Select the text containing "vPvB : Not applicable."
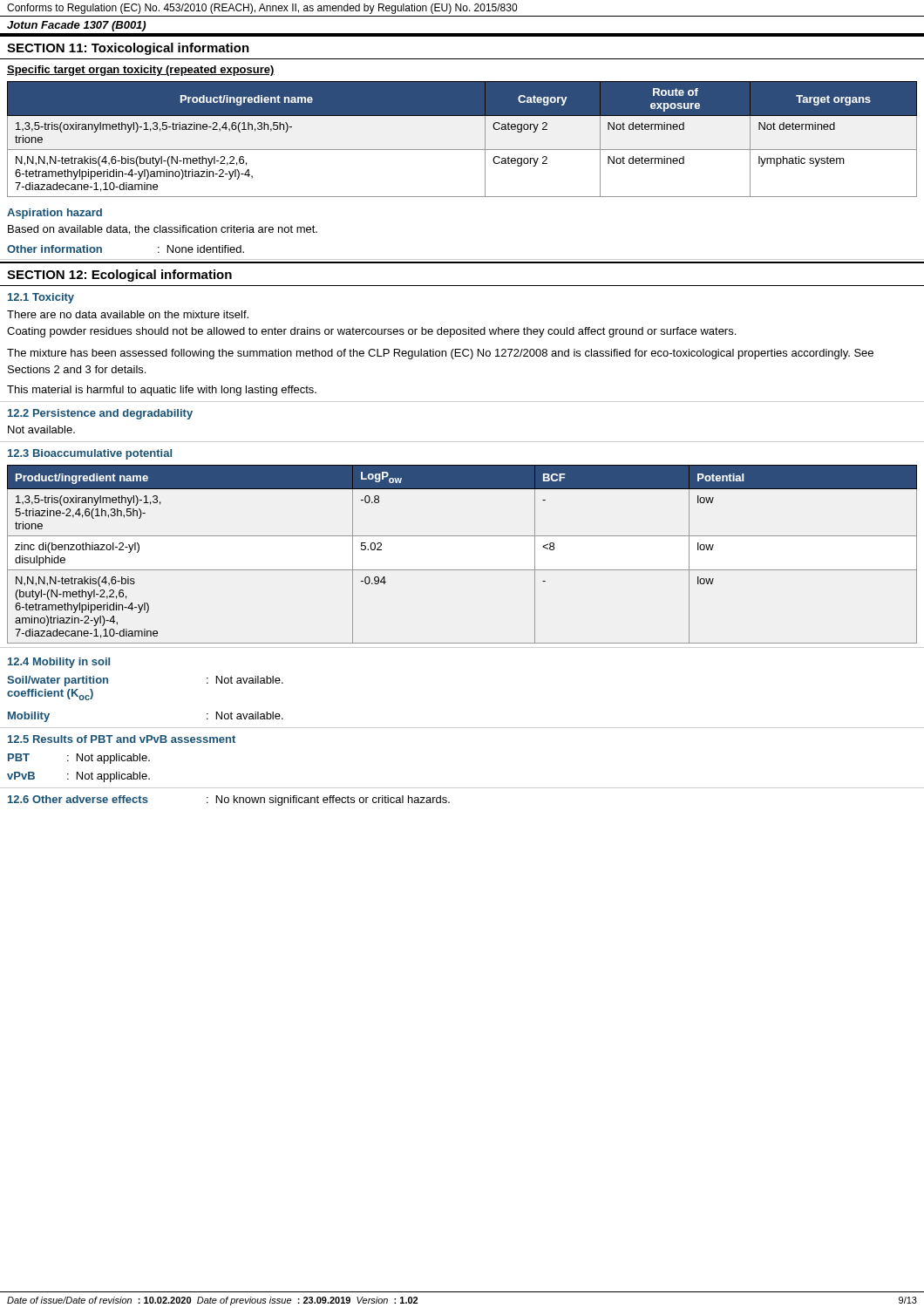Viewport: 924px width, 1308px height. (79, 775)
